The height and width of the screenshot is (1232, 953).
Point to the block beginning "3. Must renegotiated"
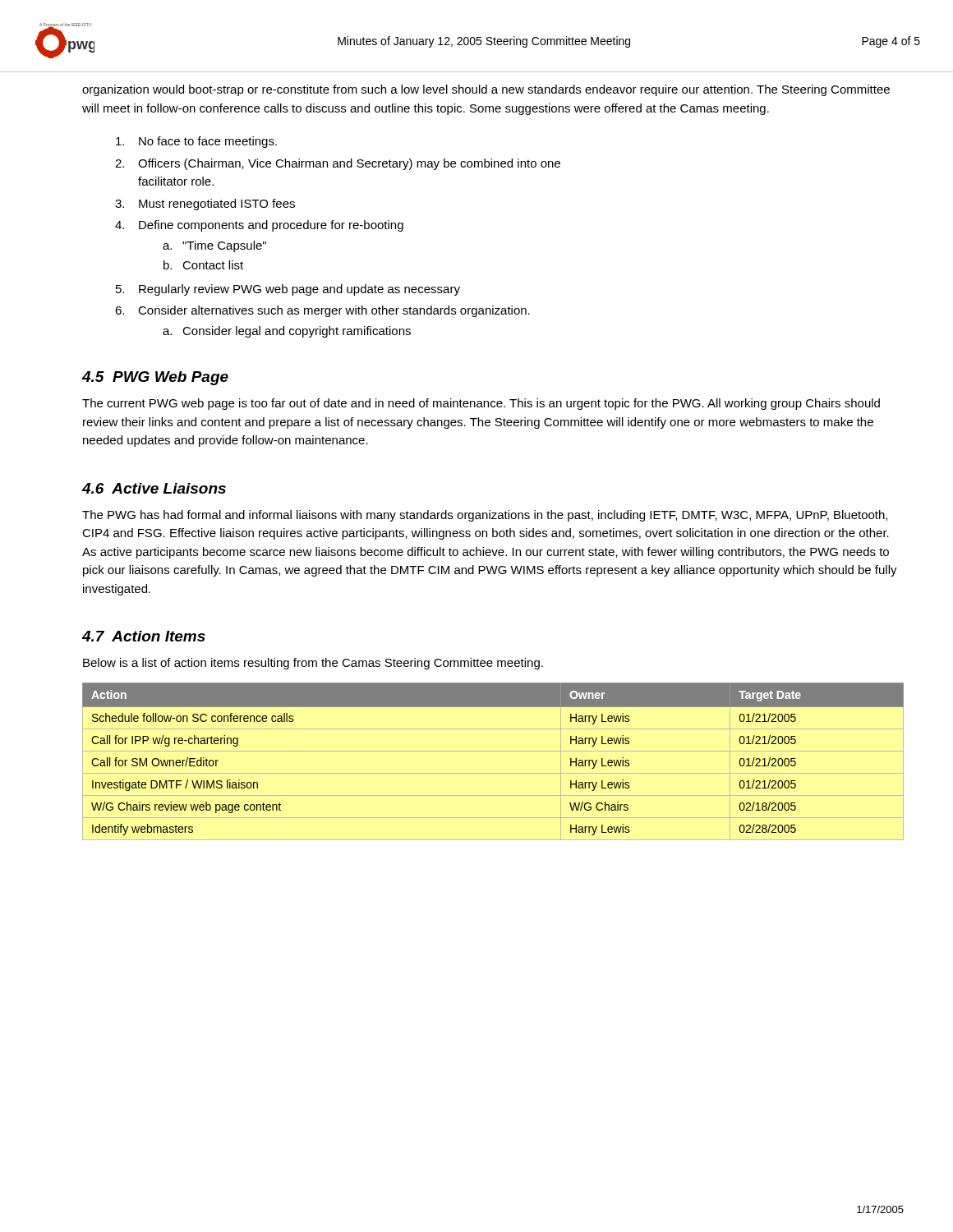pyautogui.click(x=205, y=205)
